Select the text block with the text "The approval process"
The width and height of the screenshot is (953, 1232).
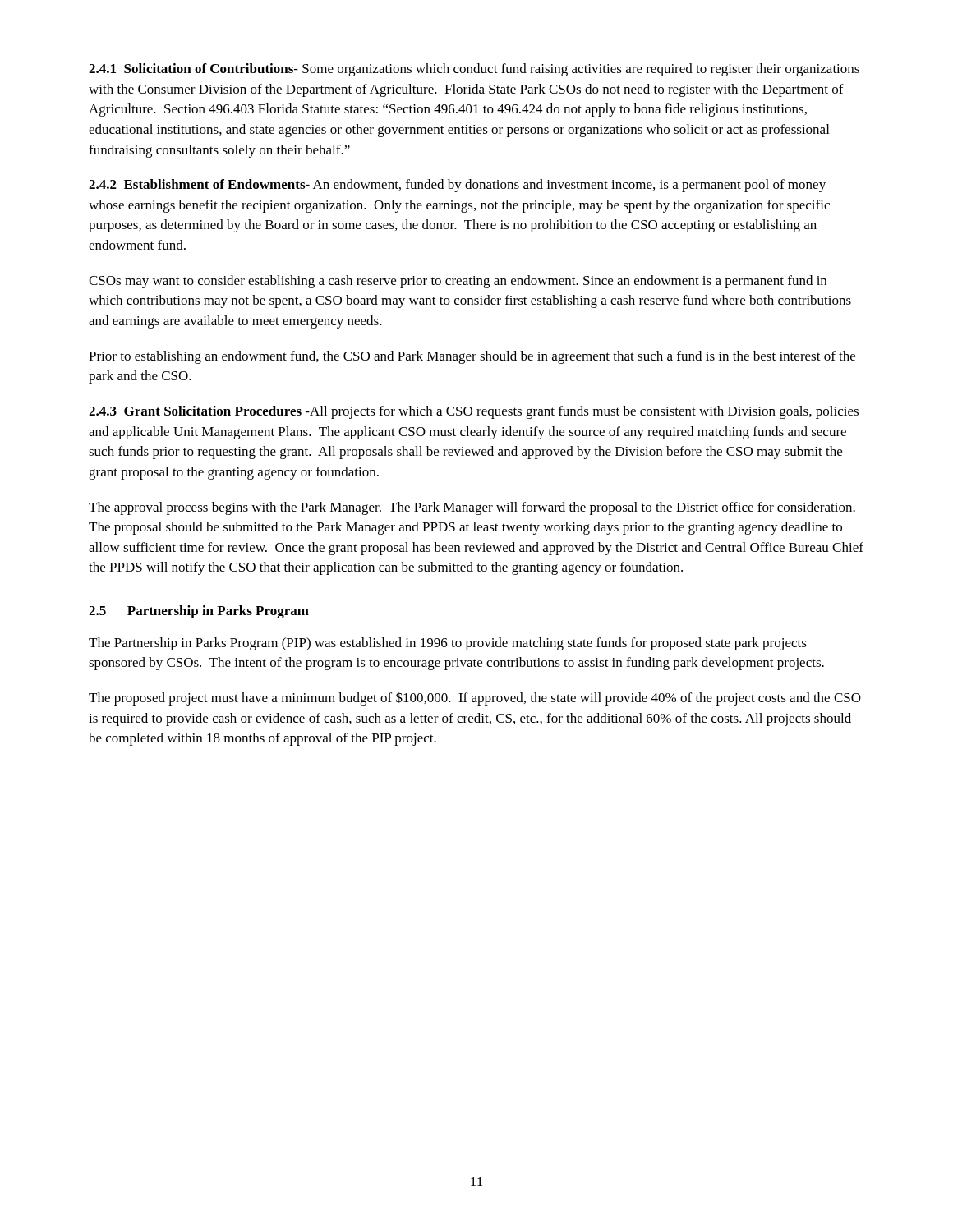pyautogui.click(x=476, y=537)
